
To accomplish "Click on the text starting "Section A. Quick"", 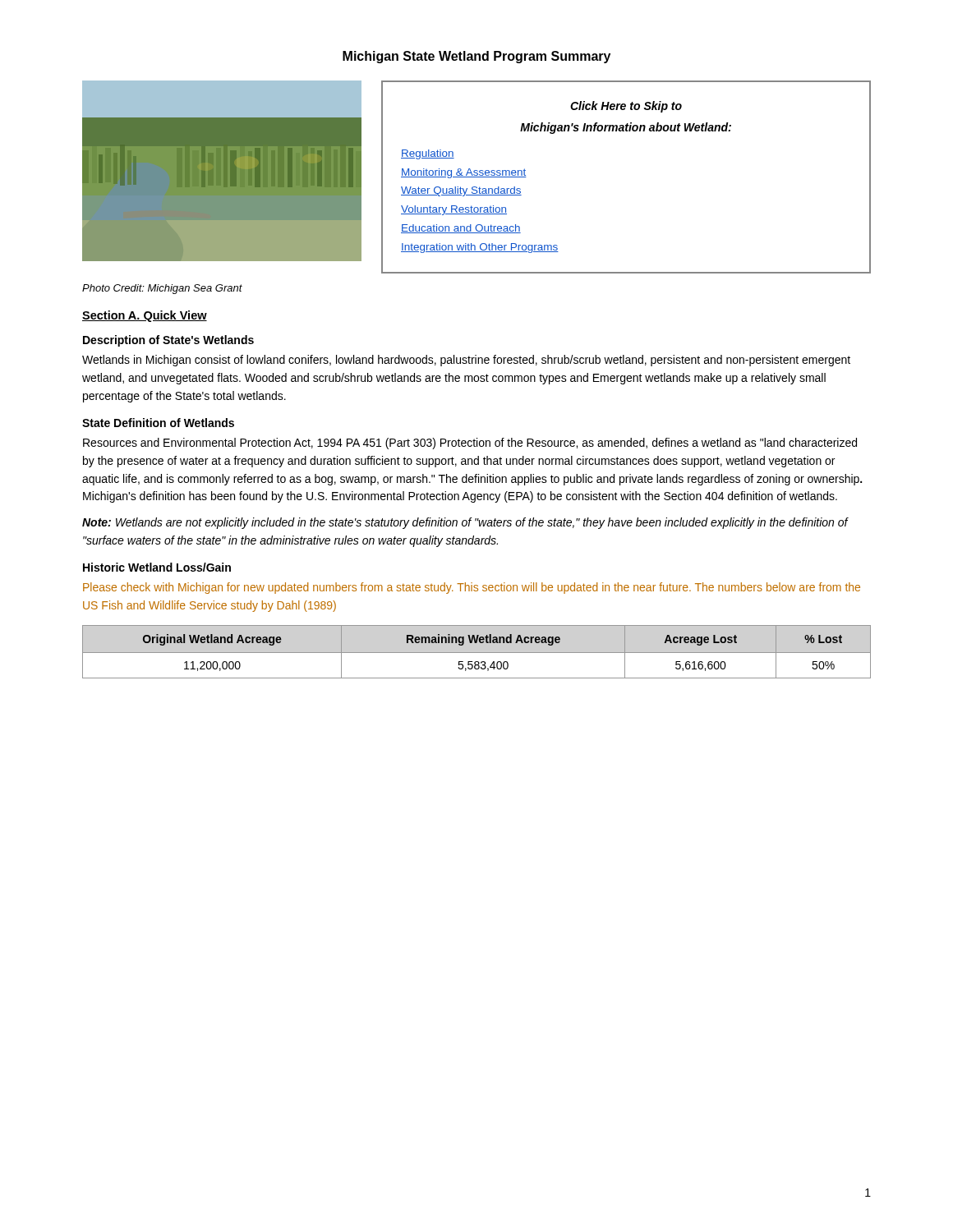I will click(144, 316).
